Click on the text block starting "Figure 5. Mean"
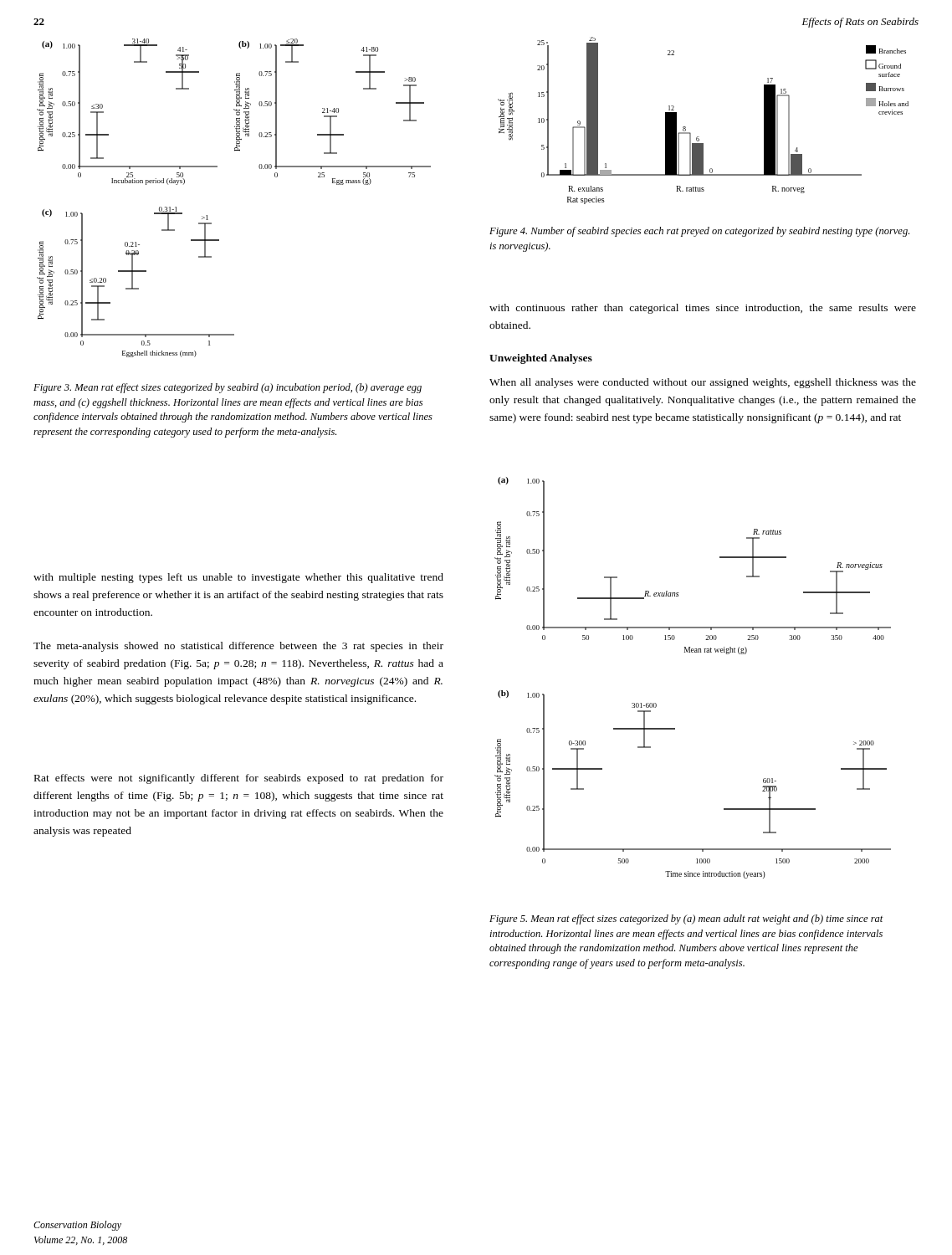This screenshot has height=1255, width=952. [686, 941]
